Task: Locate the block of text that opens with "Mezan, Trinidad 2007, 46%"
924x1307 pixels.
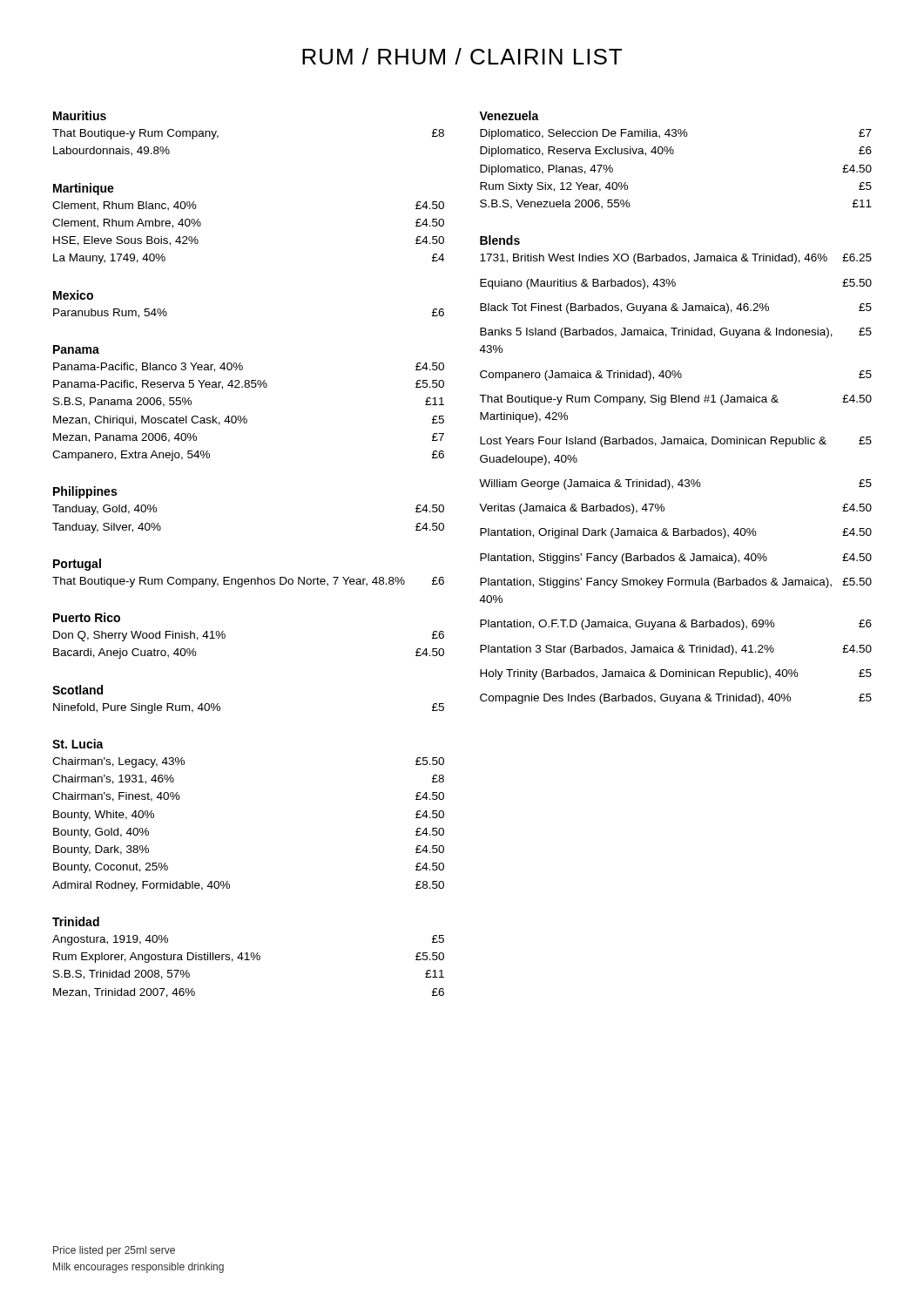Action: pos(118,993)
